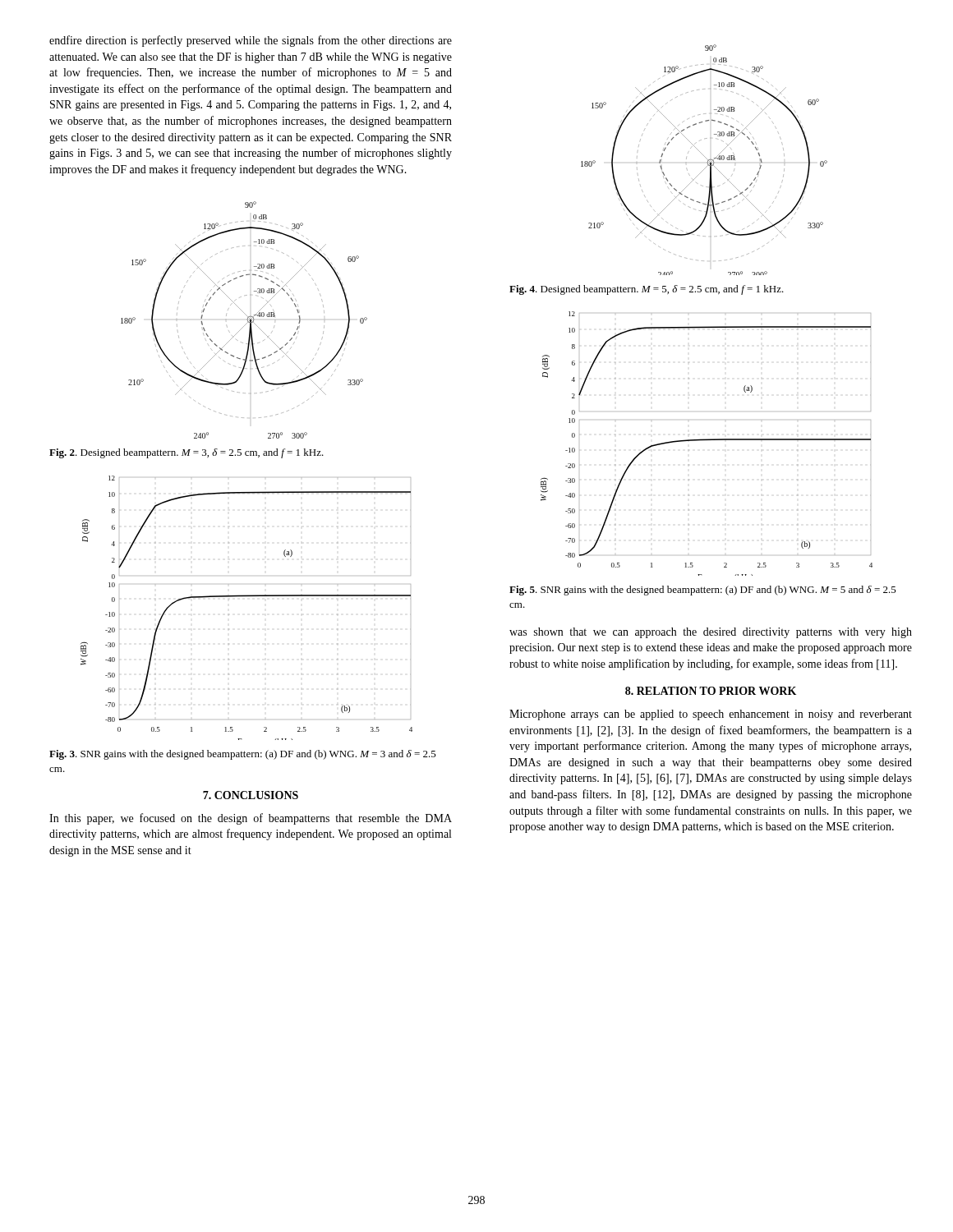Select the section header containing "8. RELATION TO PRIOR WORK"
Screen dimensions: 1232x953
[711, 692]
